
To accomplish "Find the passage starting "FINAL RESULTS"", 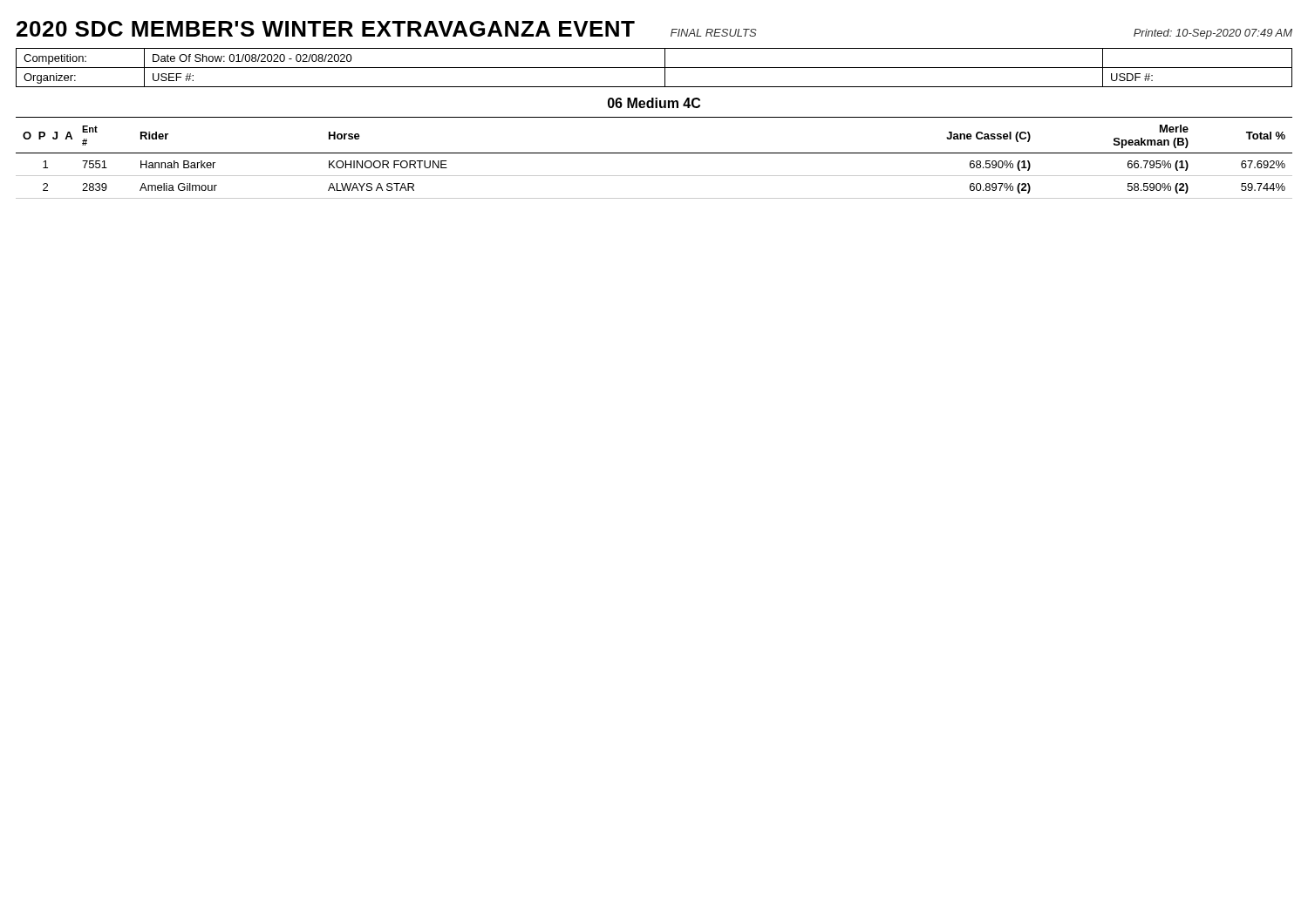I will [x=713, y=33].
